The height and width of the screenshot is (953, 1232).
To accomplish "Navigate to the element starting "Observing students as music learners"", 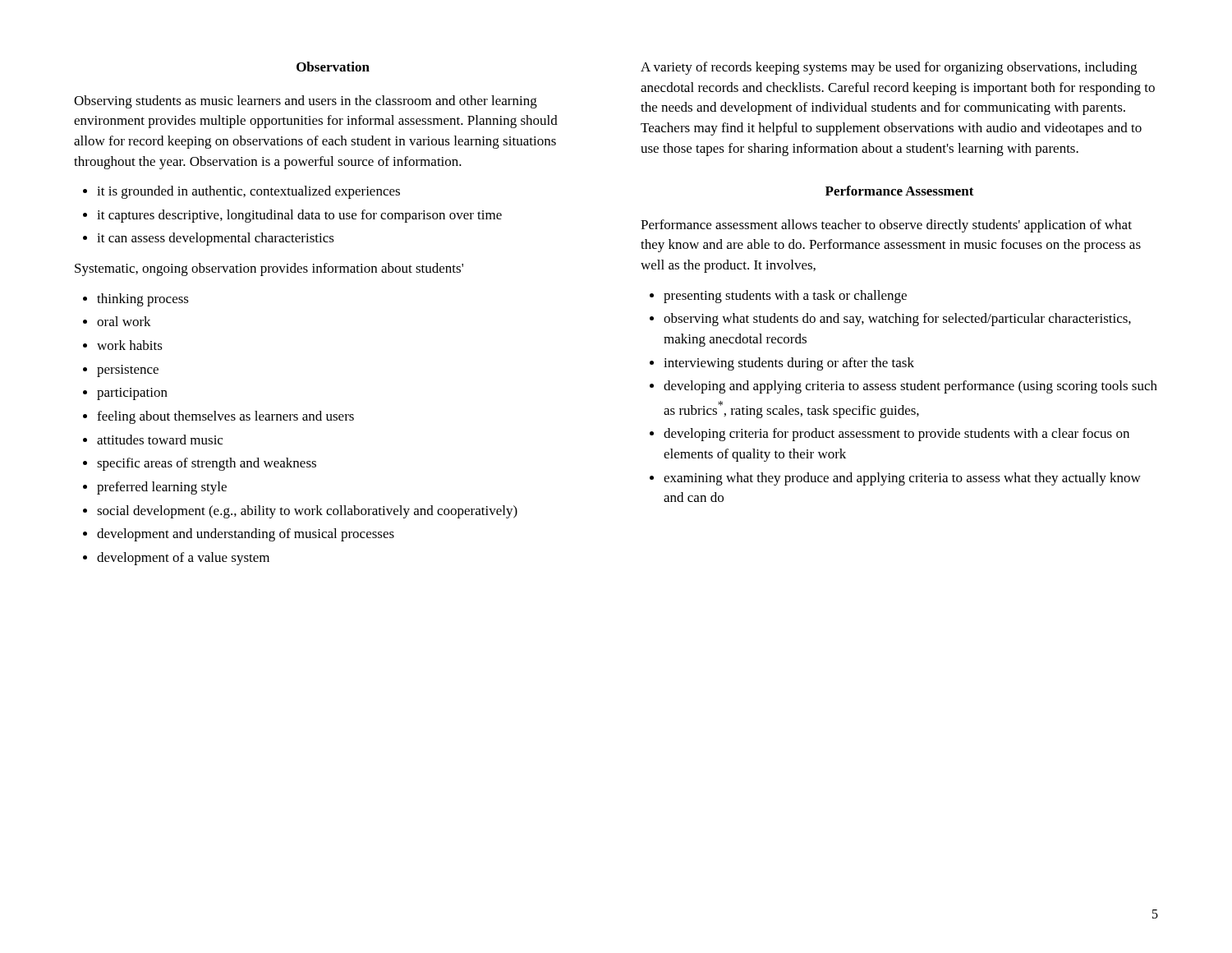I will (x=316, y=131).
